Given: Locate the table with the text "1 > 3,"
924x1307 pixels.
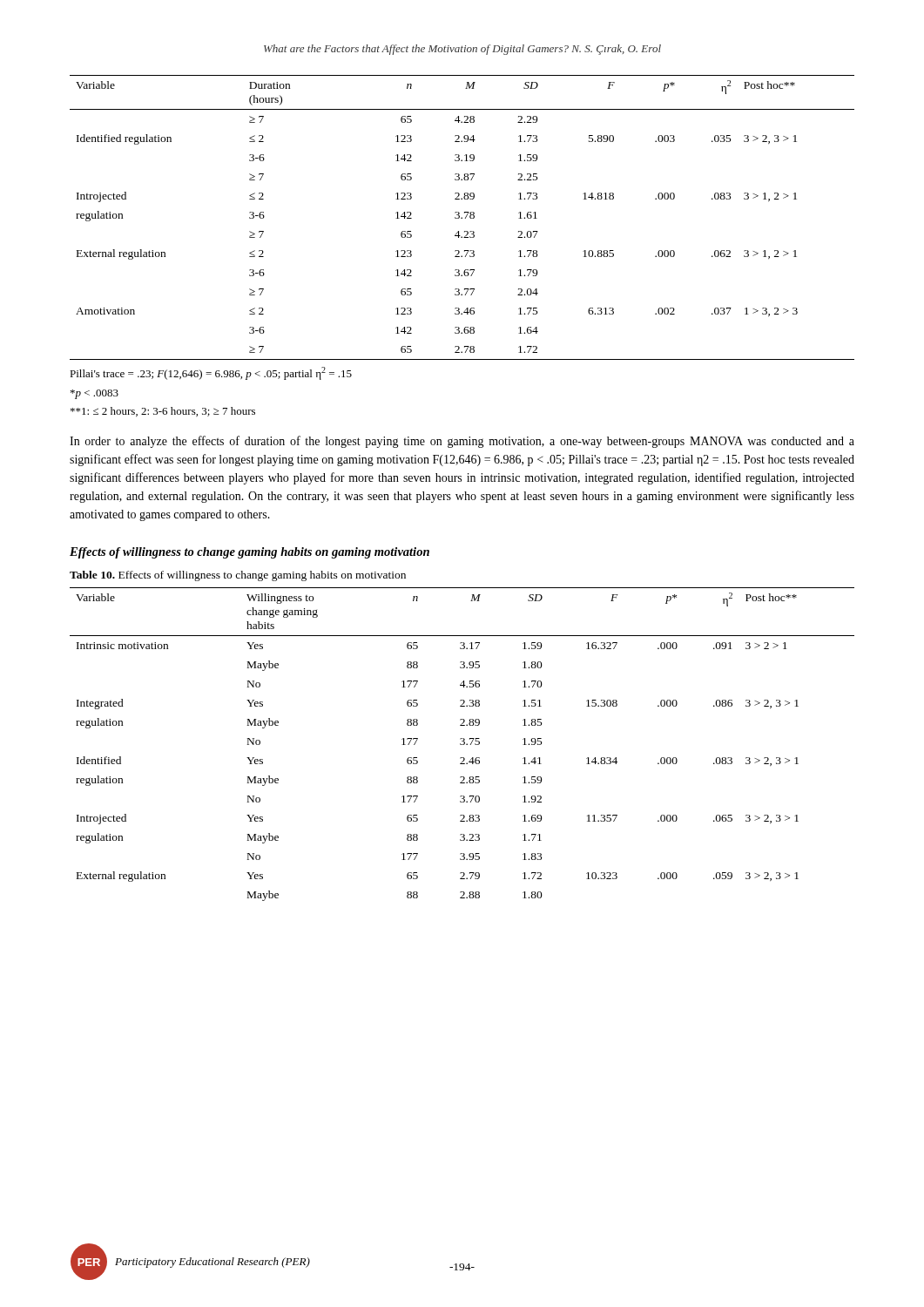Looking at the screenshot, I should coord(462,217).
